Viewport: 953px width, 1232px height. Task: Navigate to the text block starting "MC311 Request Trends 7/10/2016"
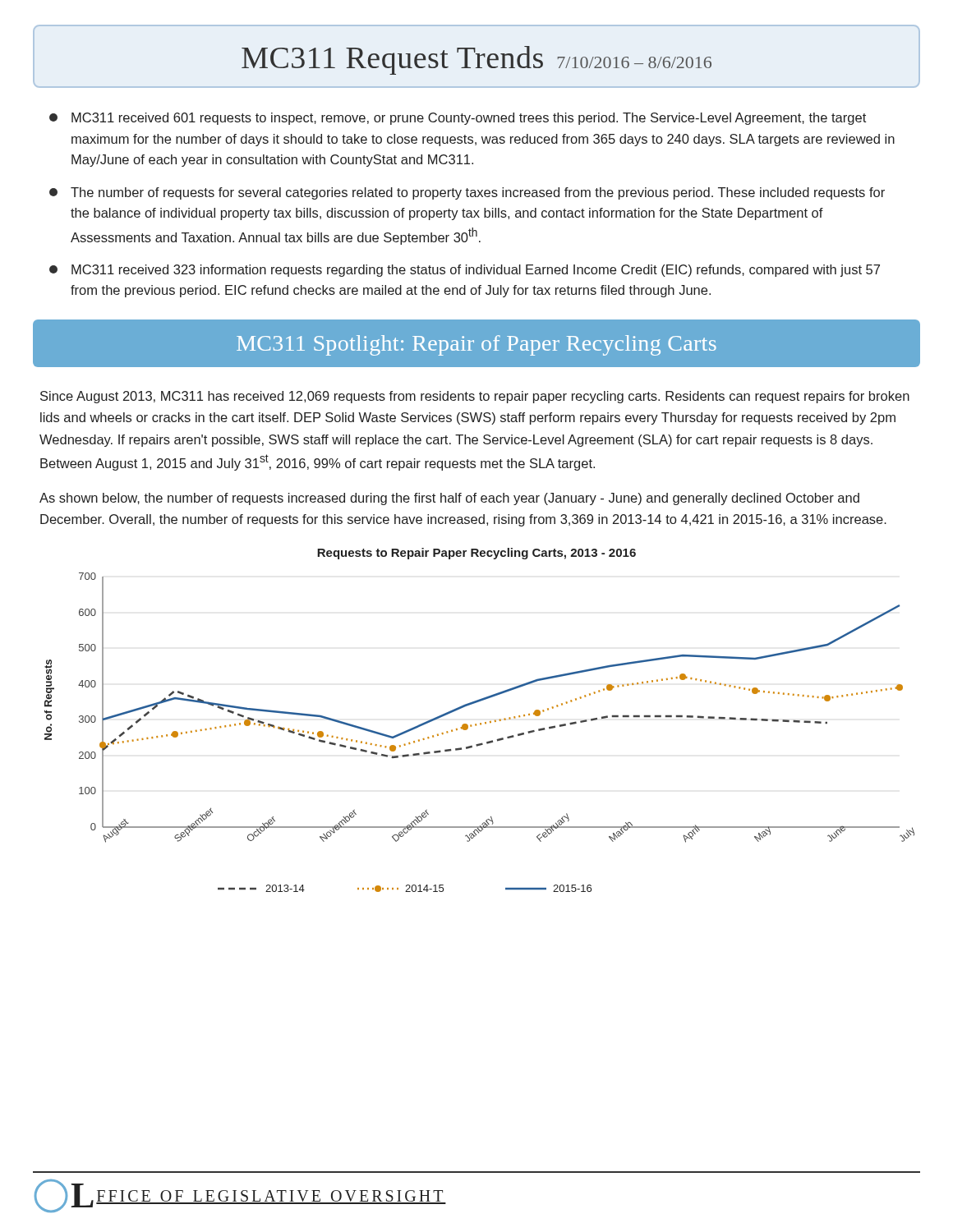pos(476,58)
